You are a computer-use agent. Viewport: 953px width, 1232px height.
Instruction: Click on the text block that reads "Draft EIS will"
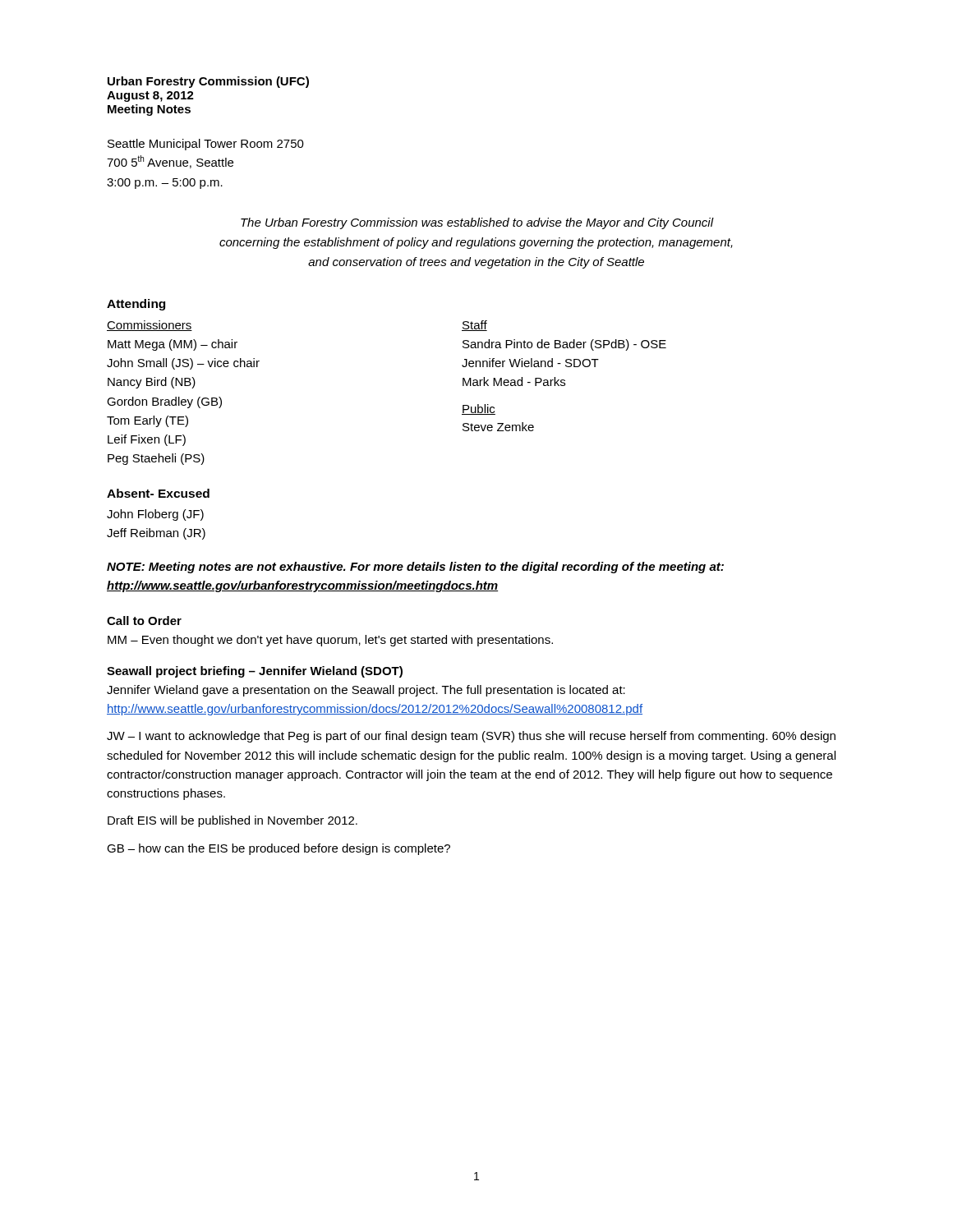pyautogui.click(x=233, y=820)
